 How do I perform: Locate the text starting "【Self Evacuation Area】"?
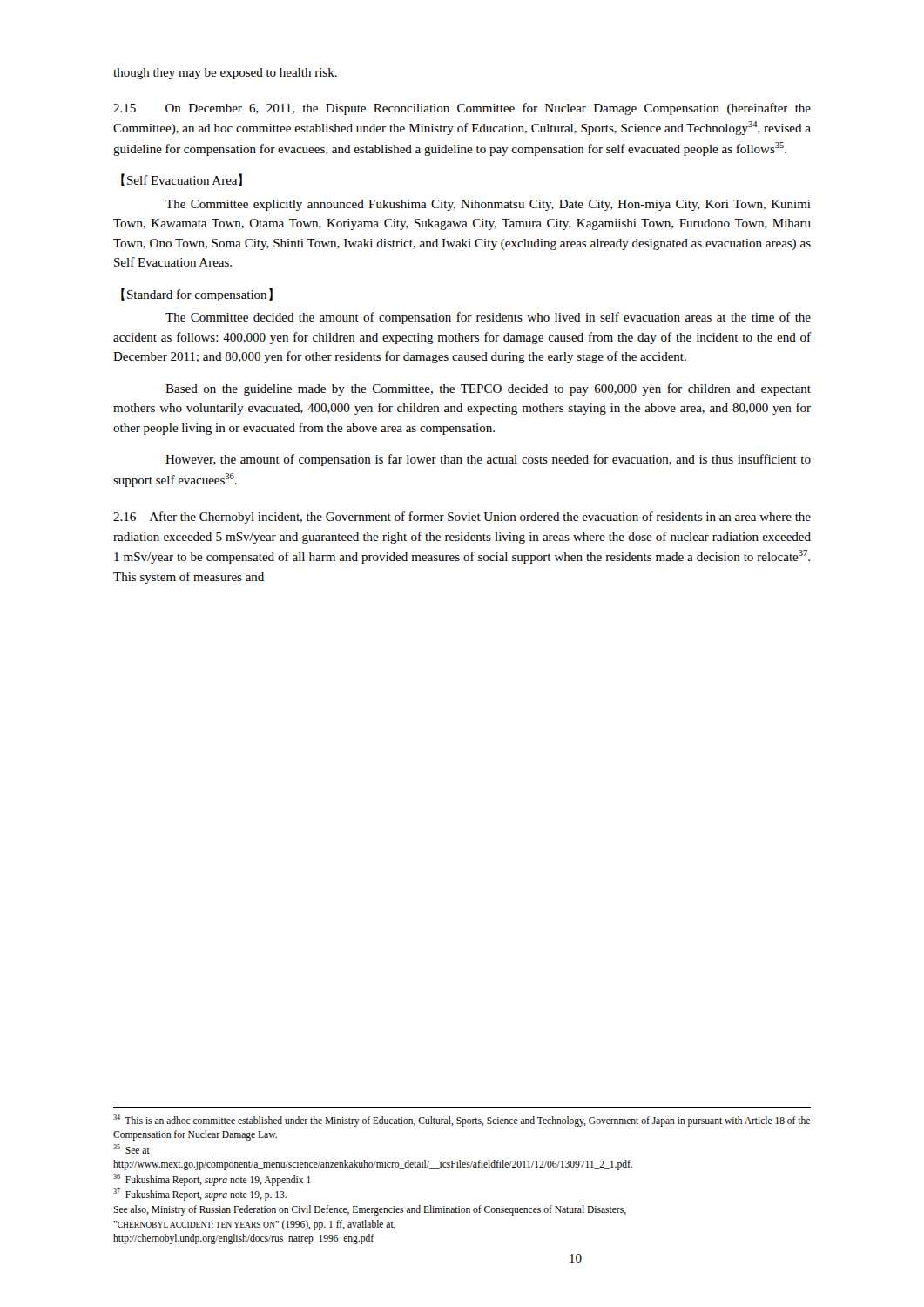pyautogui.click(x=182, y=180)
